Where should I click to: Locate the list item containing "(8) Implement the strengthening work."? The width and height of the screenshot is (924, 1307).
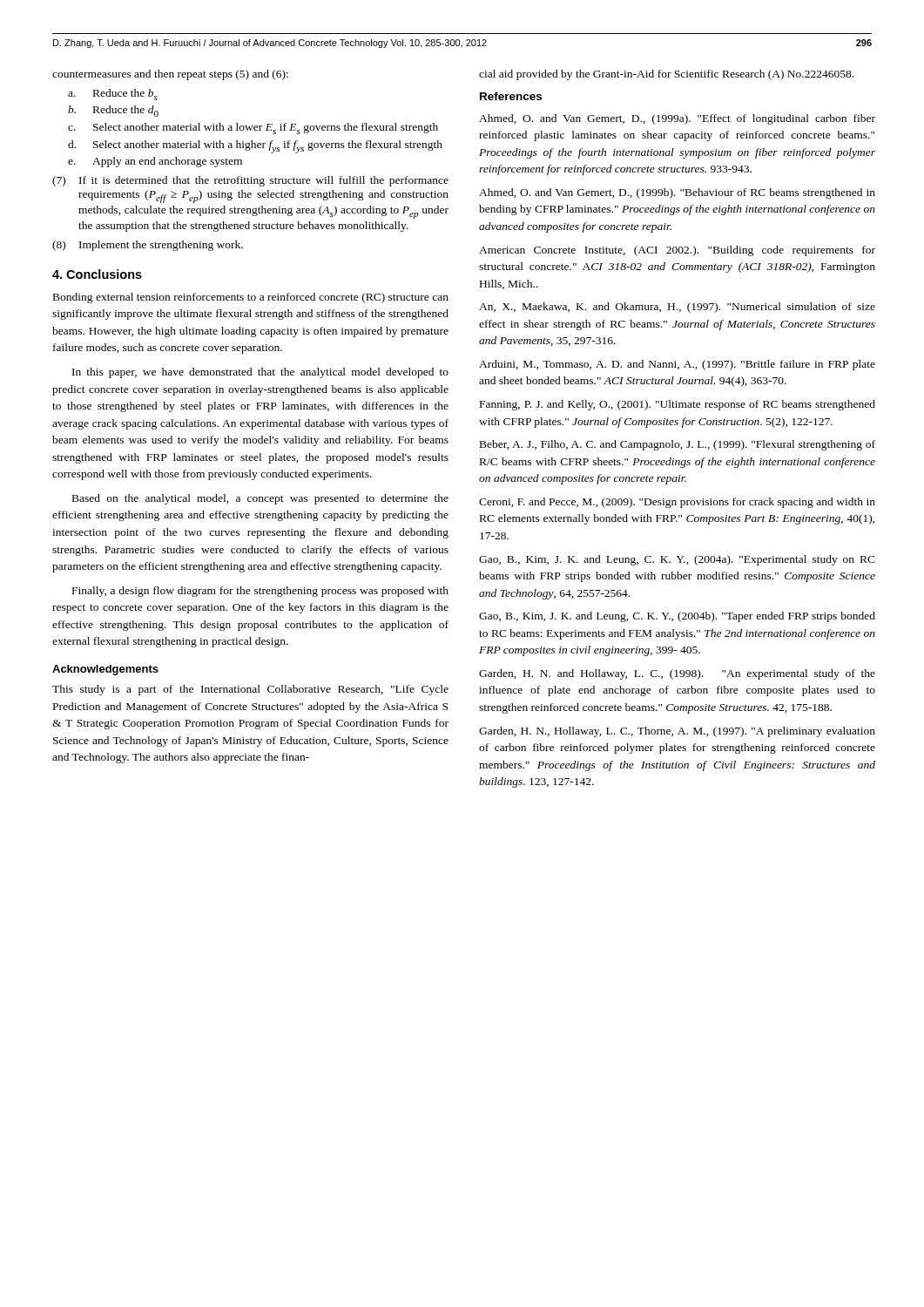250,245
